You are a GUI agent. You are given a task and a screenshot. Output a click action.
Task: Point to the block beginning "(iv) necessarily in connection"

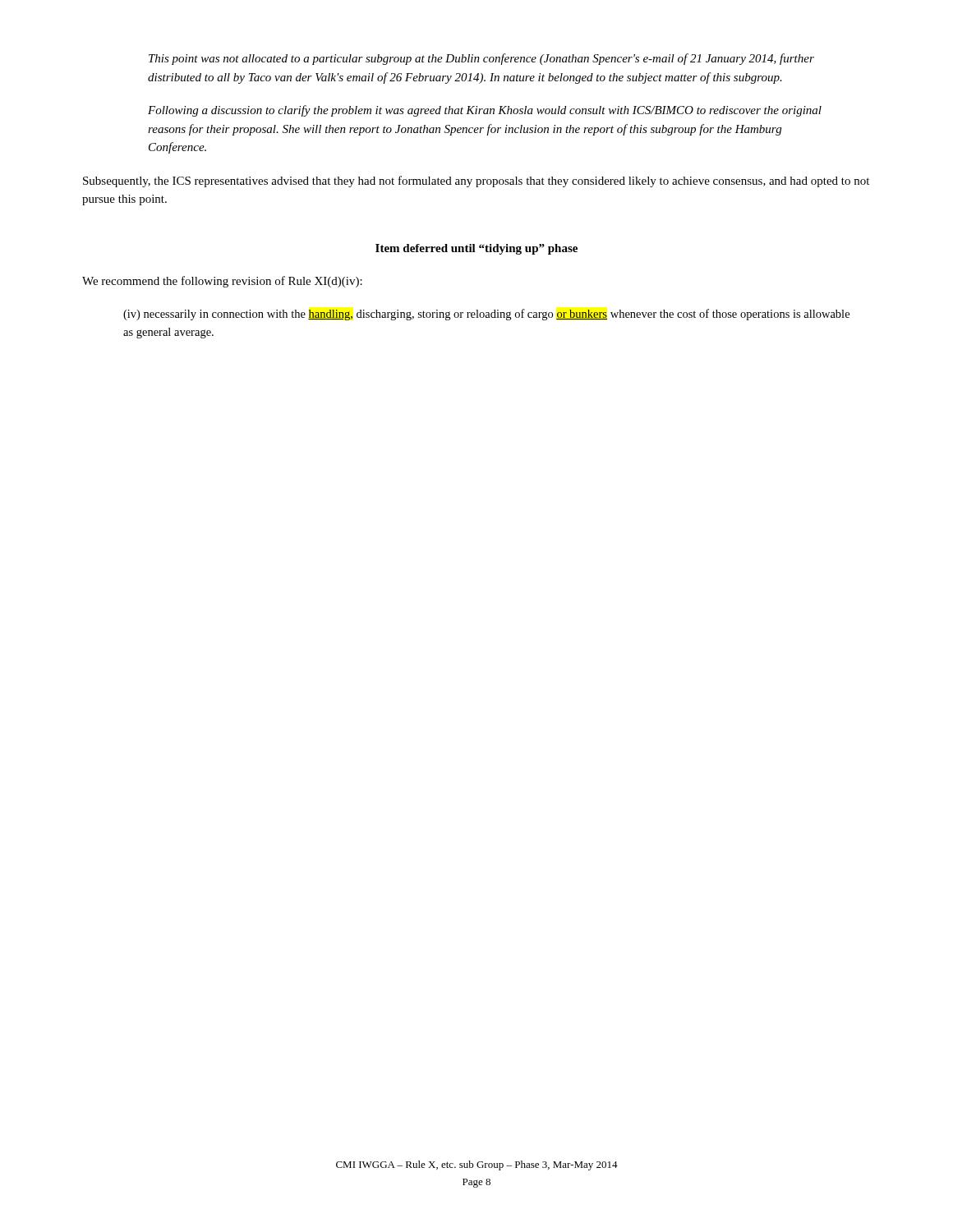pyautogui.click(x=487, y=323)
